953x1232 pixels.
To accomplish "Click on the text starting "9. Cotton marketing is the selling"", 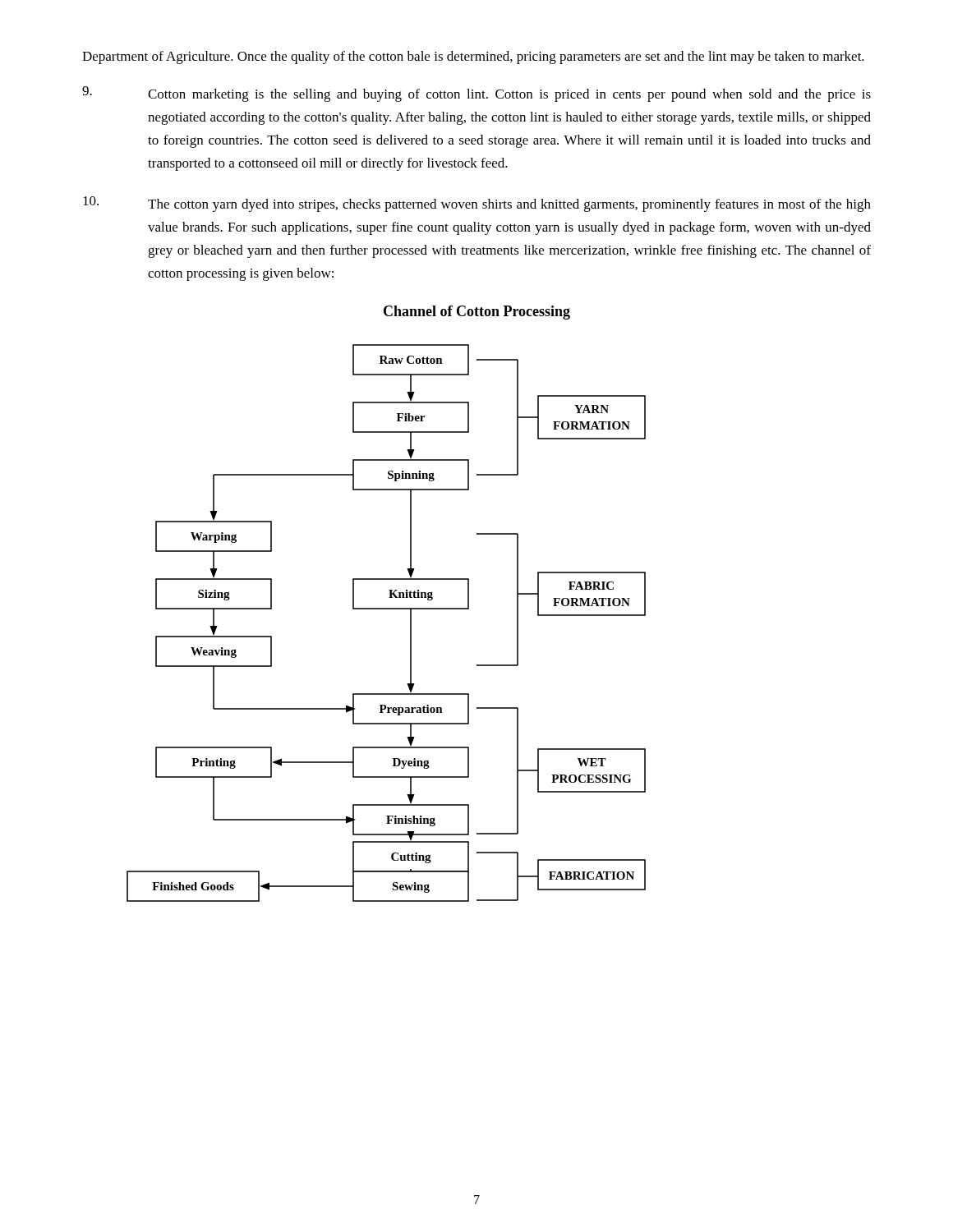I will [x=476, y=129].
